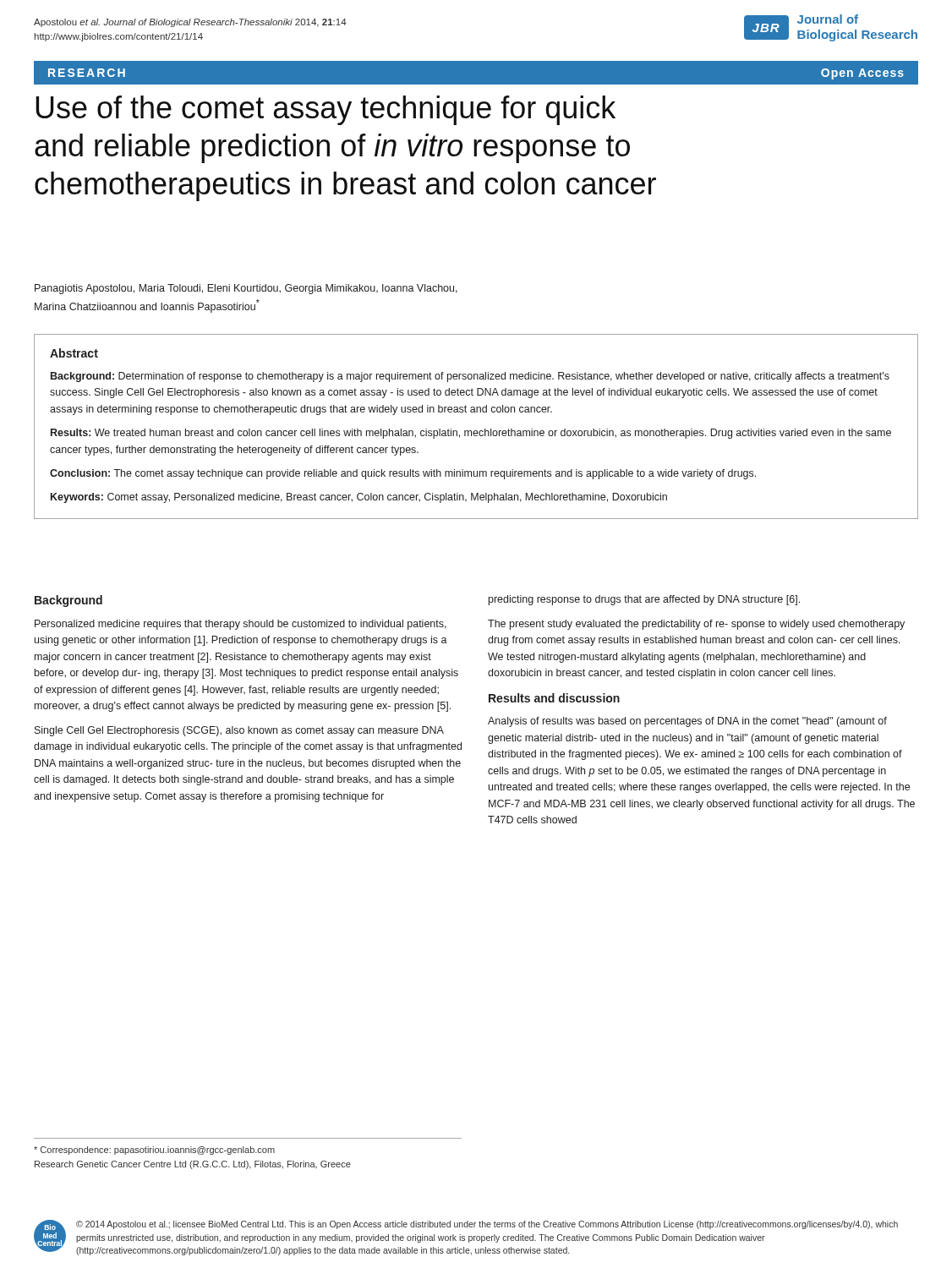
Task: Find "RESEARCH Open Access" on this page
Action: click(x=476, y=73)
